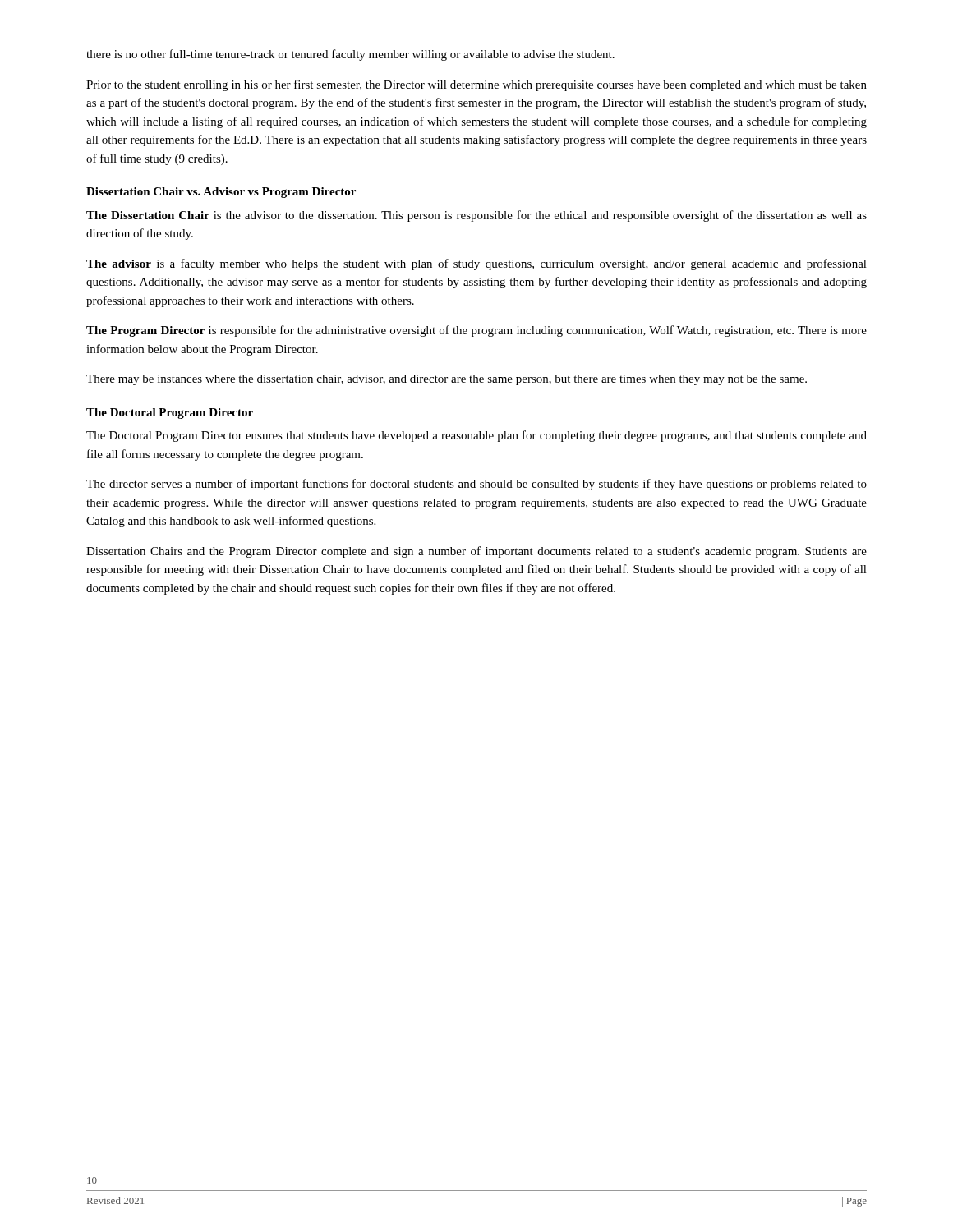Find the section header that reads "The Doctoral Program Director"

[170, 414]
